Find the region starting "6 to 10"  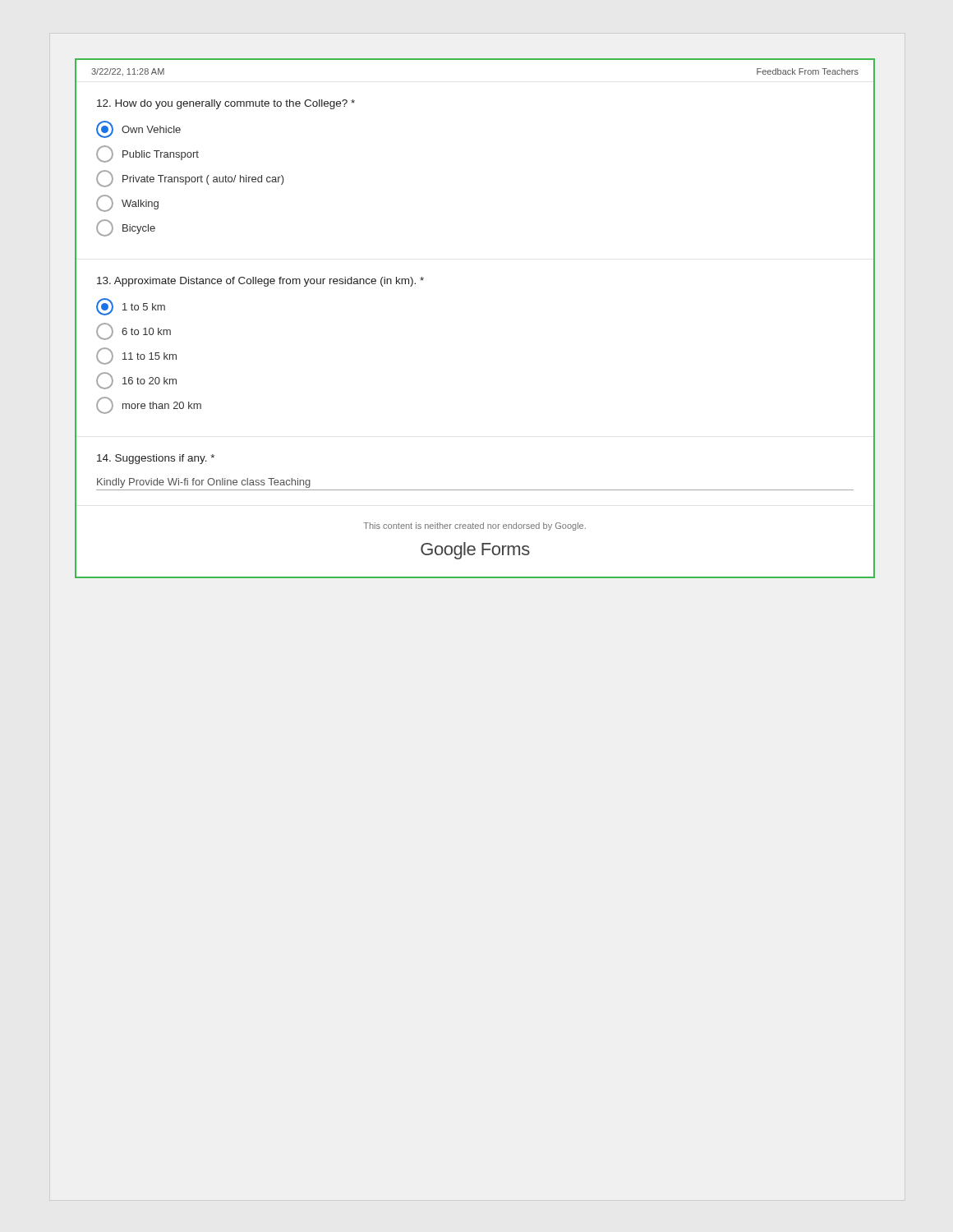pyautogui.click(x=134, y=331)
